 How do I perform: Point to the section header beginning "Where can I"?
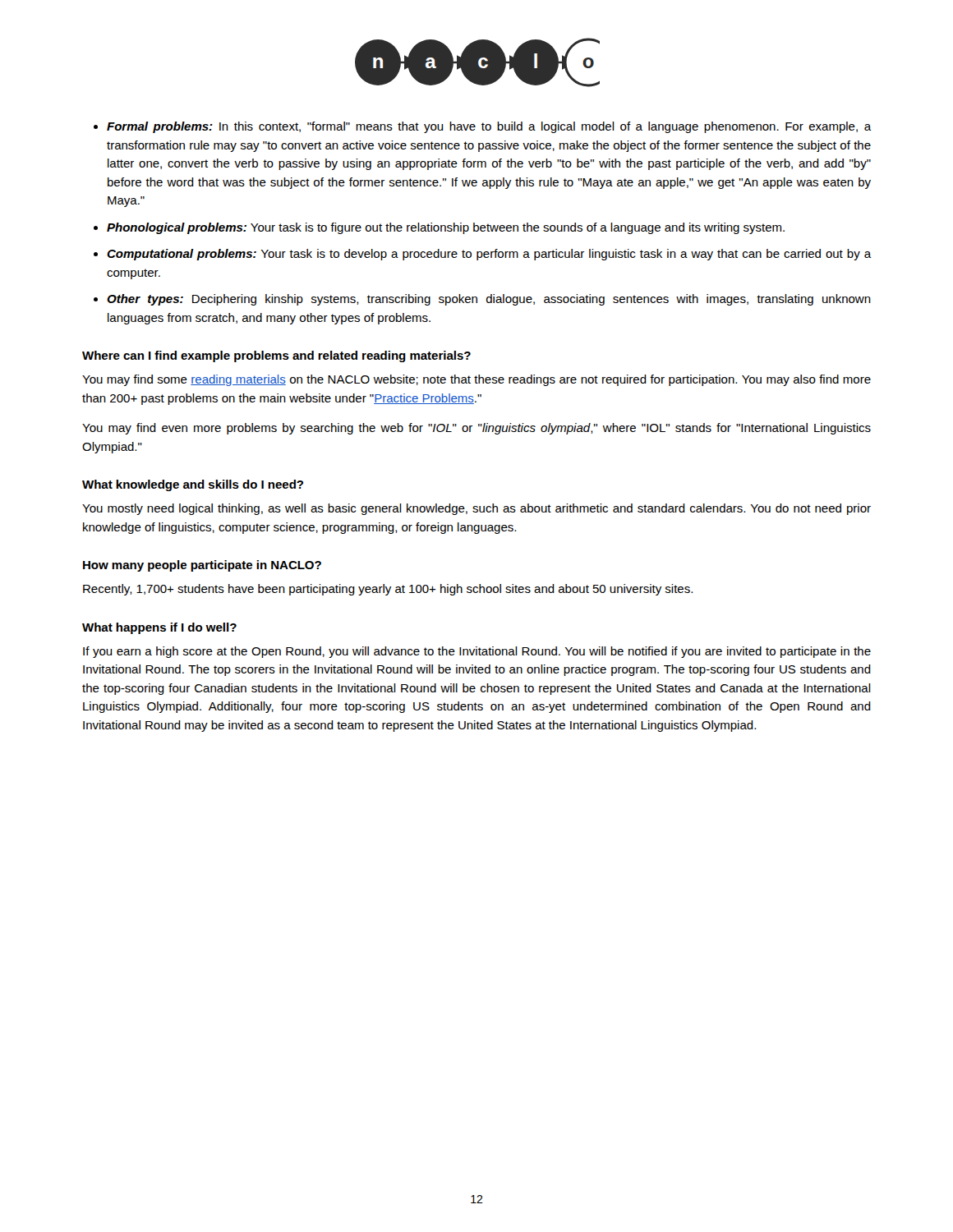point(277,355)
